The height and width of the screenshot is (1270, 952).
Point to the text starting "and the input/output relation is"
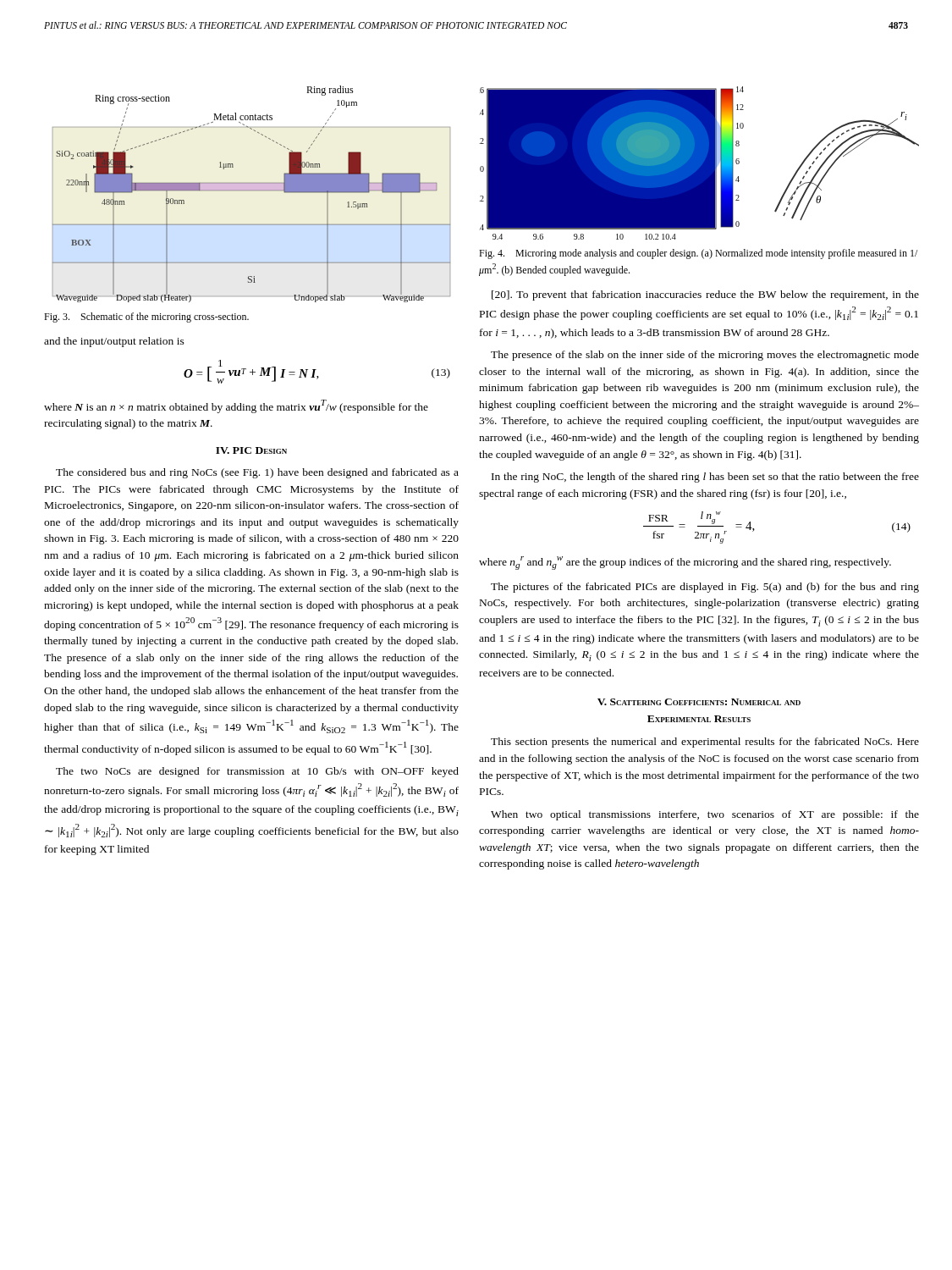pyautogui.click(x=114, y=341)
